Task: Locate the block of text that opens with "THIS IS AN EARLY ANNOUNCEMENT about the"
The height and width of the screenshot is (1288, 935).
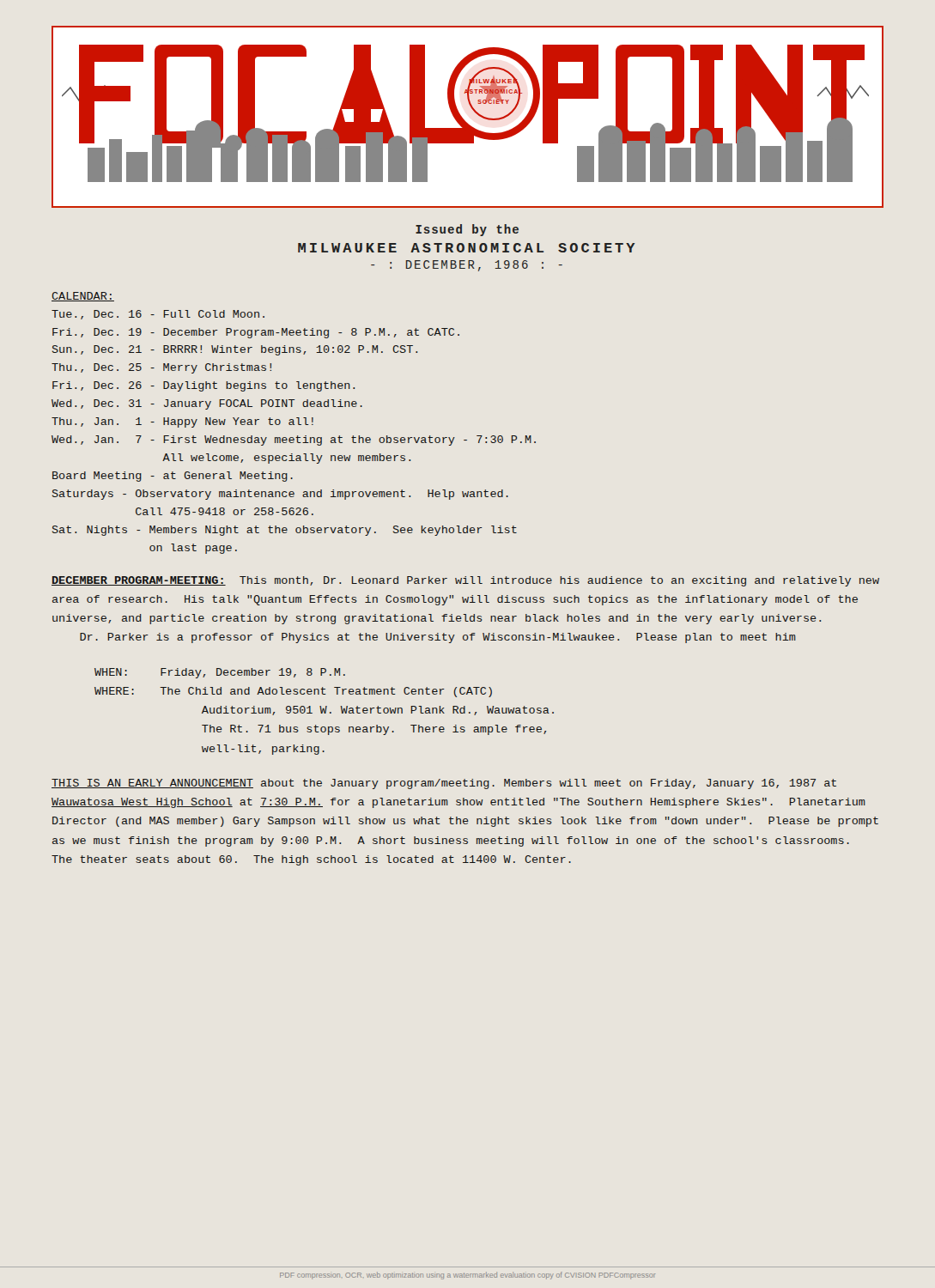Action: point(465,822)
